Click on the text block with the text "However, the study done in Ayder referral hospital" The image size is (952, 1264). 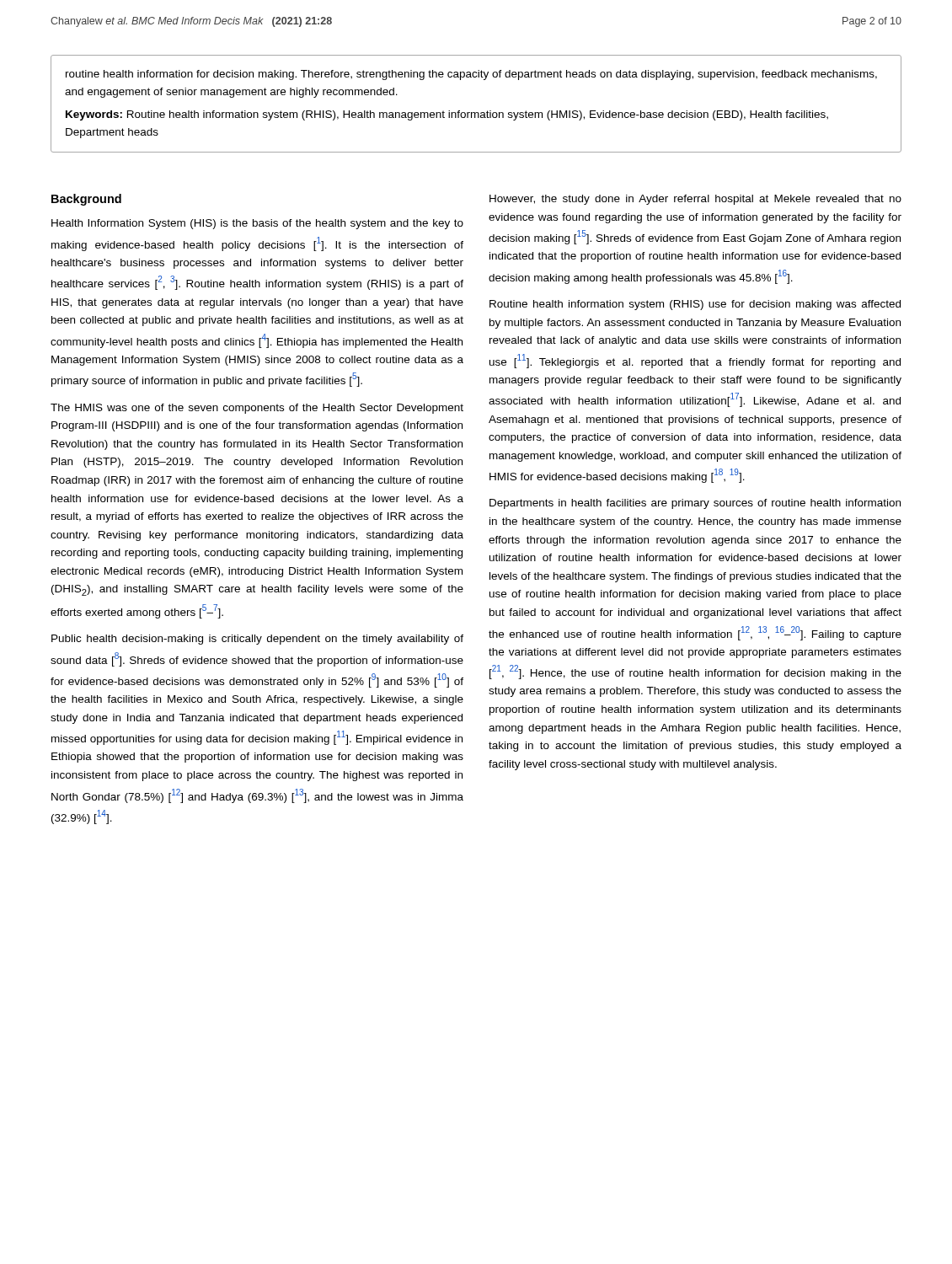click(x=695, y=481)
